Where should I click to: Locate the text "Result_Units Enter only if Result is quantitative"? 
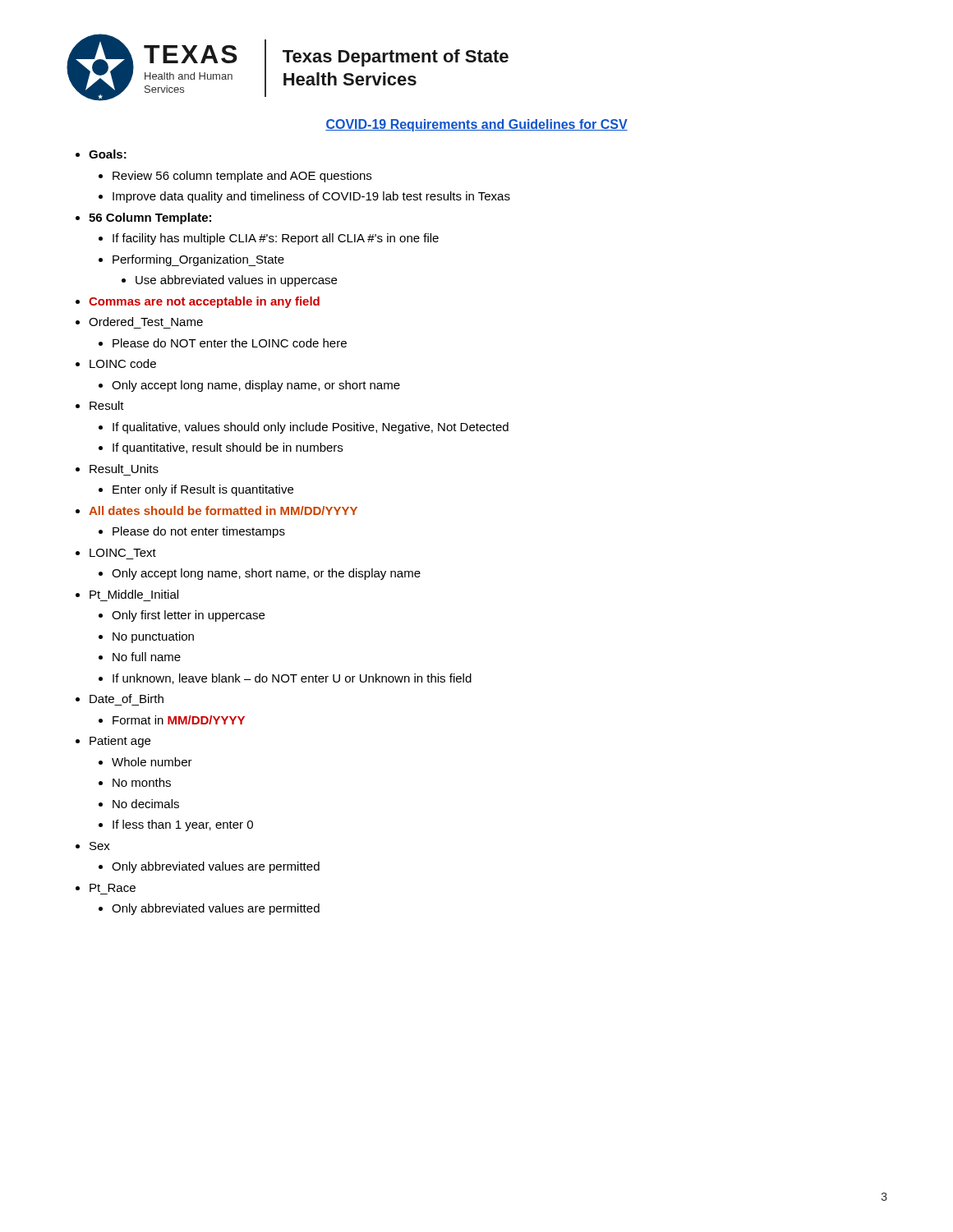coord(124,469)
